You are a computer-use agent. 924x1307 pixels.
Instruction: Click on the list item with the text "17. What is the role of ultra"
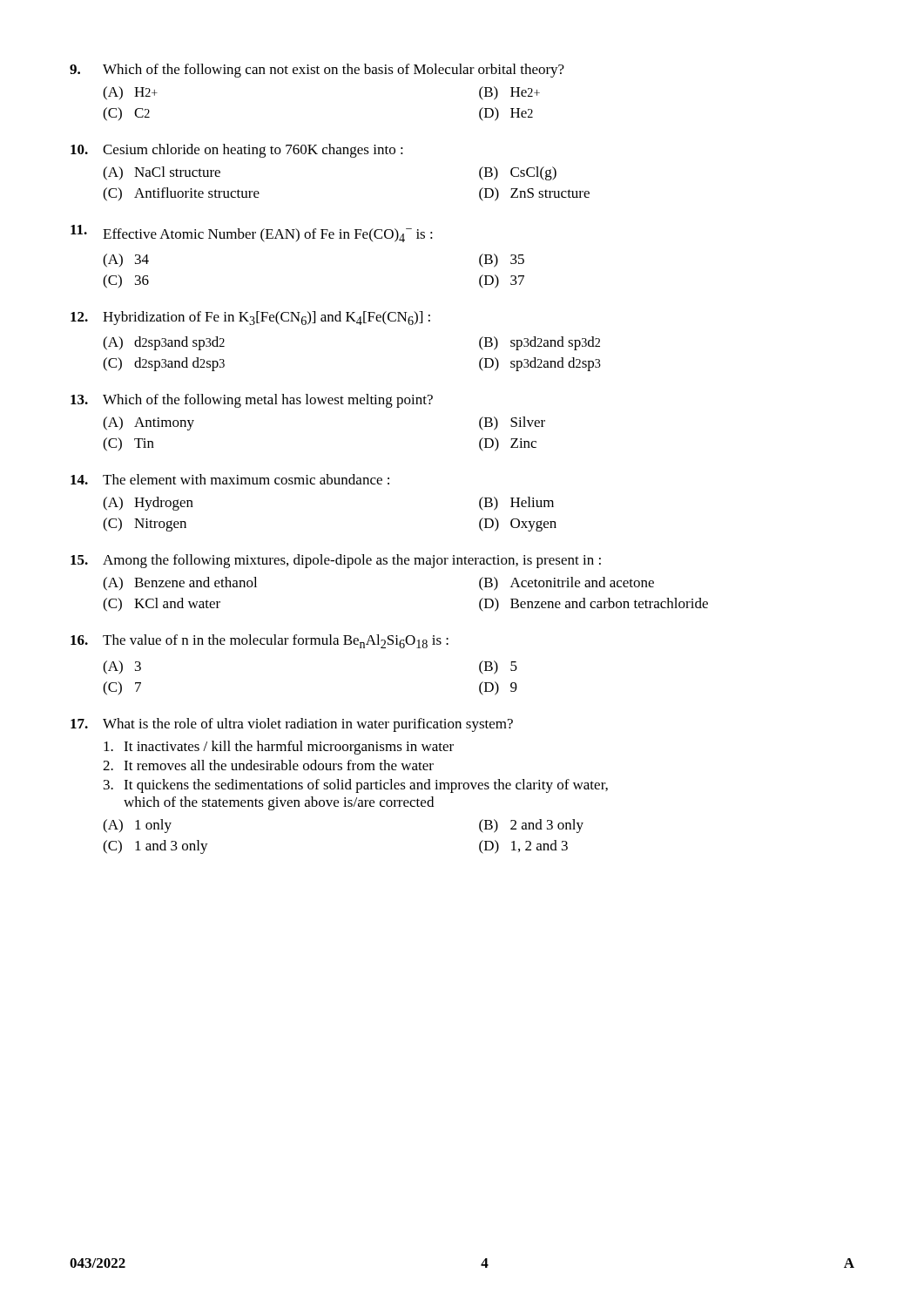(462, 785)
